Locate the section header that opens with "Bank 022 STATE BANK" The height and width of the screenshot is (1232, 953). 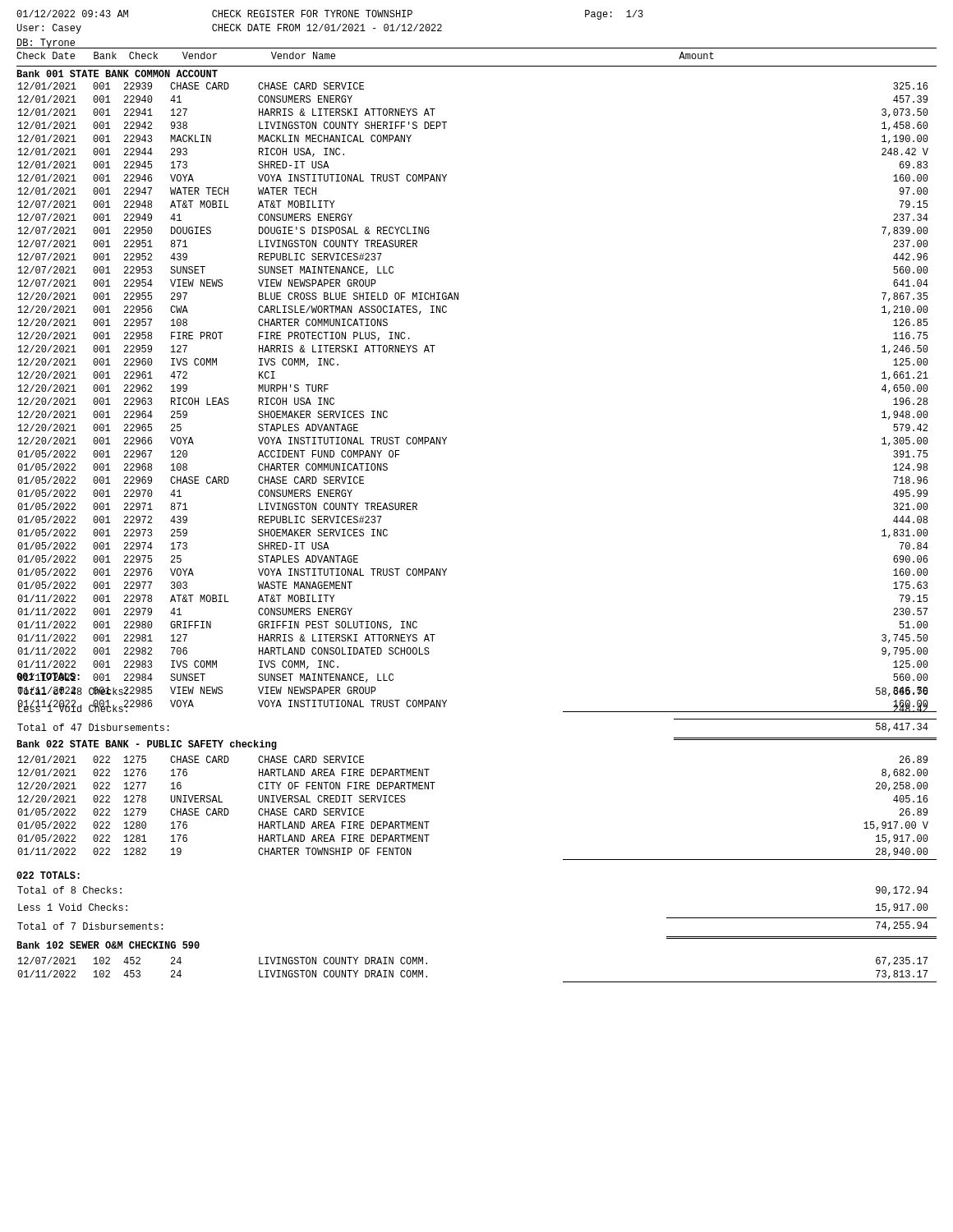147,745
